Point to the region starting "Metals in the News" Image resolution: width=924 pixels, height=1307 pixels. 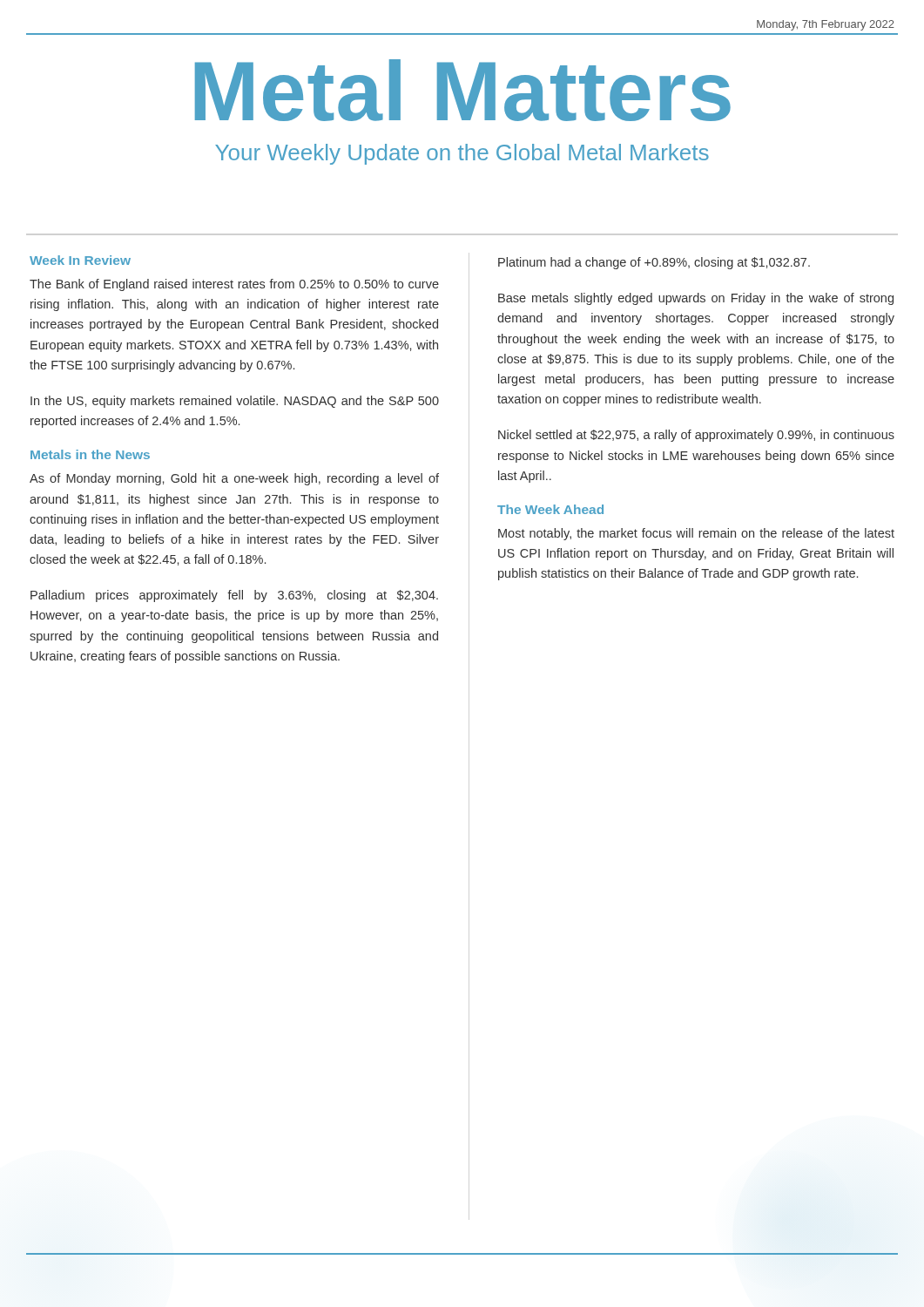(x=90, y=454)
